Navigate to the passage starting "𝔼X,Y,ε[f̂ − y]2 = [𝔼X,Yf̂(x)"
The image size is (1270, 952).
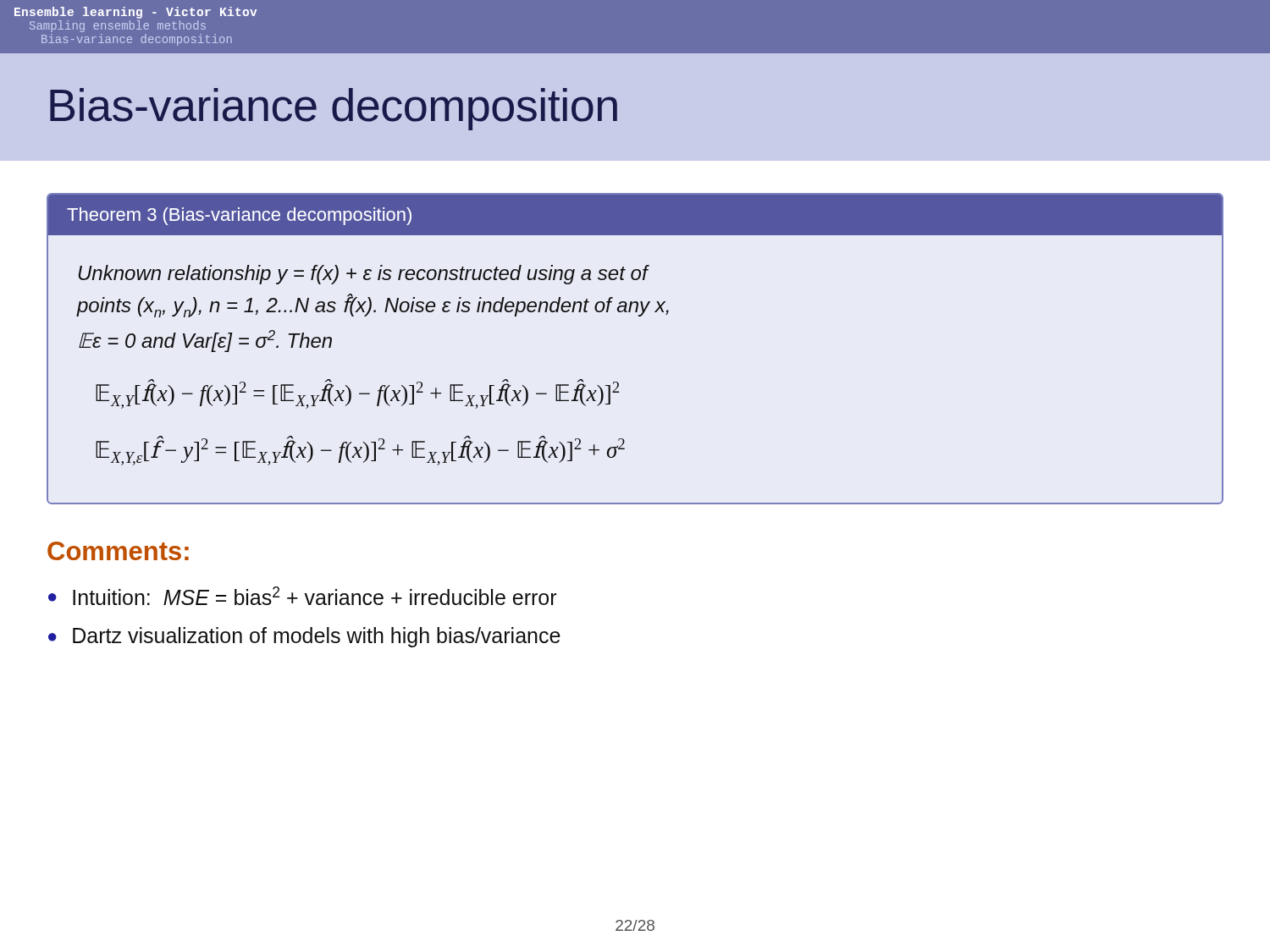click(x=360, y=451)
